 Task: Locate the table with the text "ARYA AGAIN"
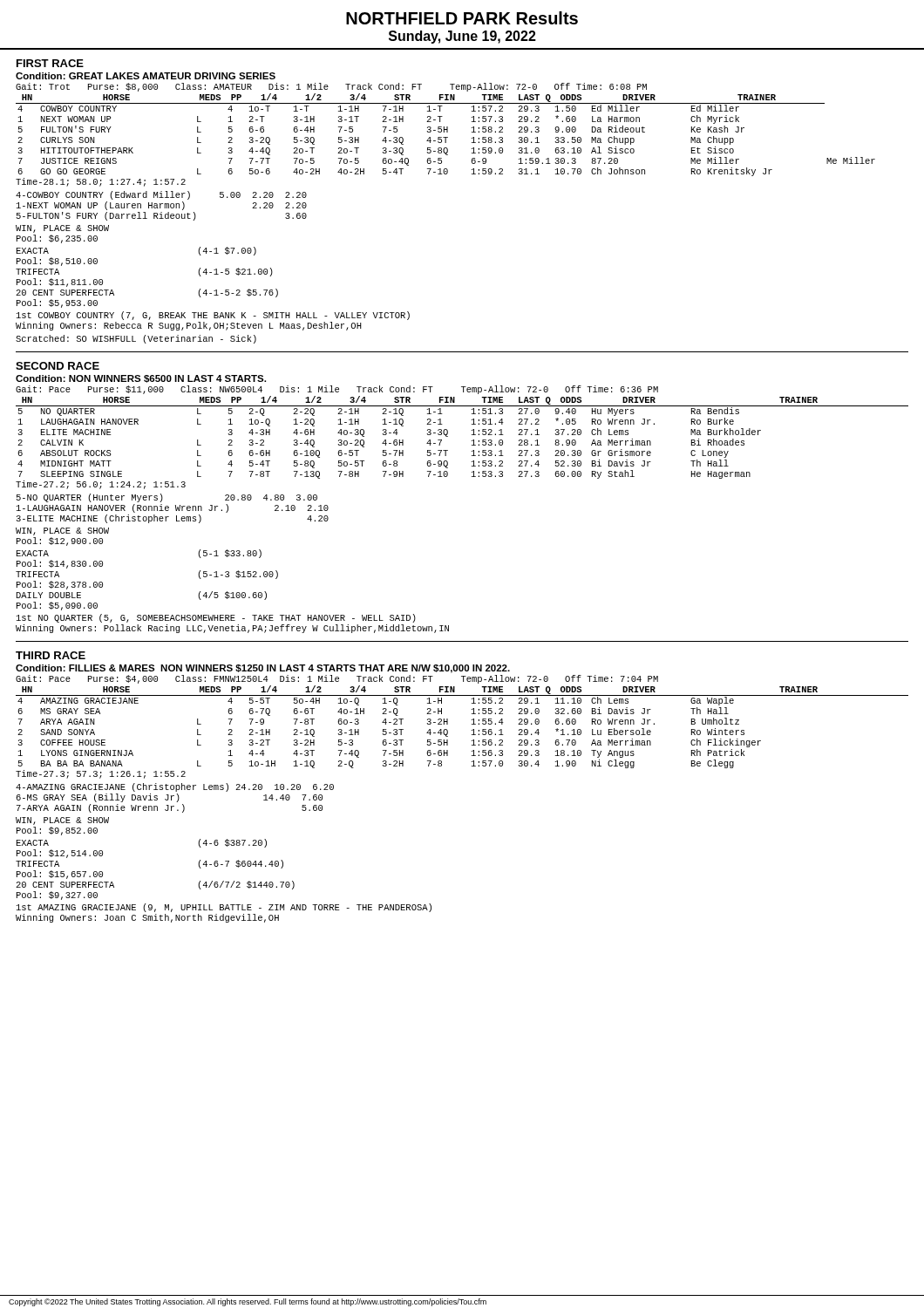pos(462,727)
